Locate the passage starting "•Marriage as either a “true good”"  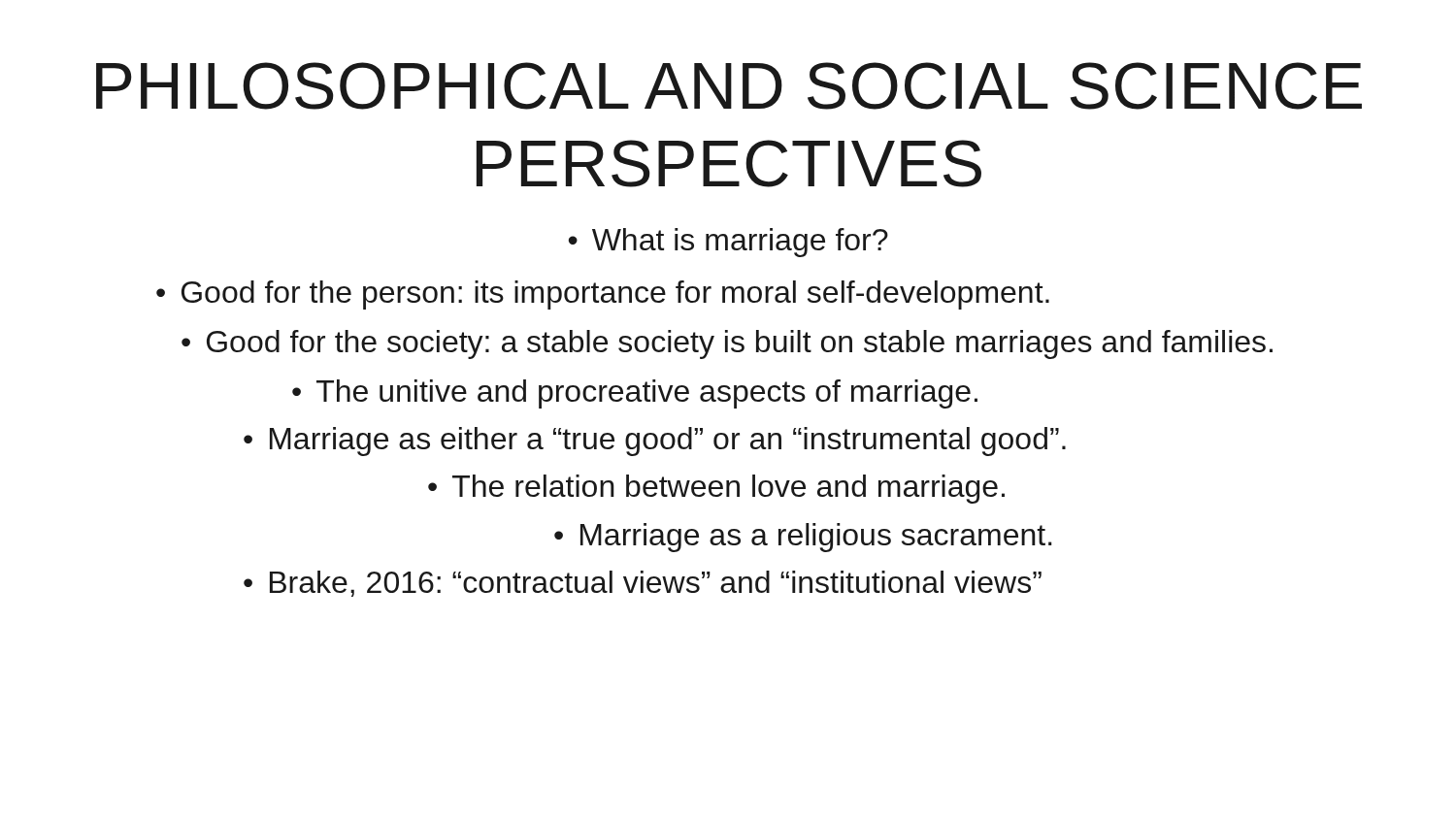655,439
